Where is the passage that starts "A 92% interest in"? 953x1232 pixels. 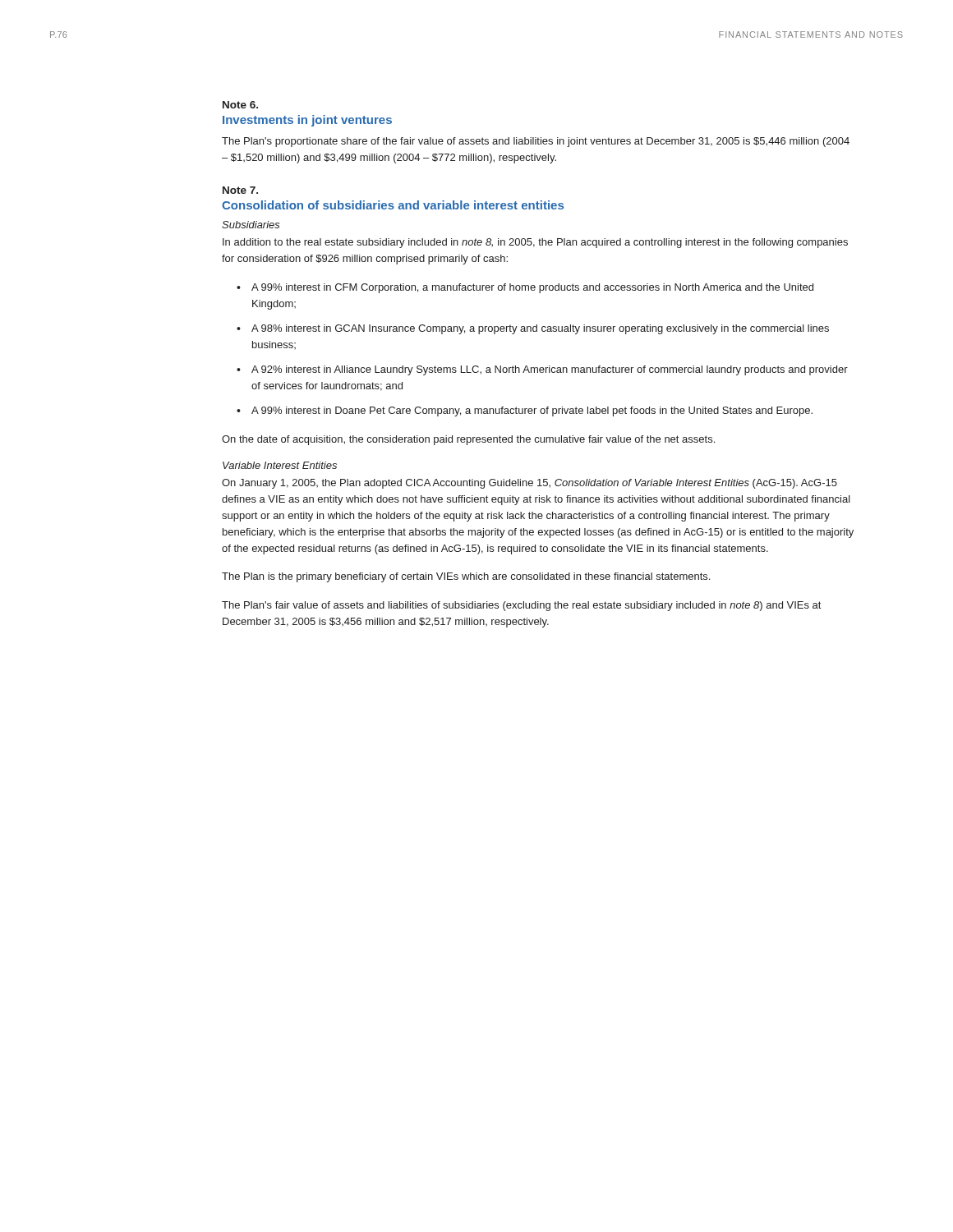549,378
